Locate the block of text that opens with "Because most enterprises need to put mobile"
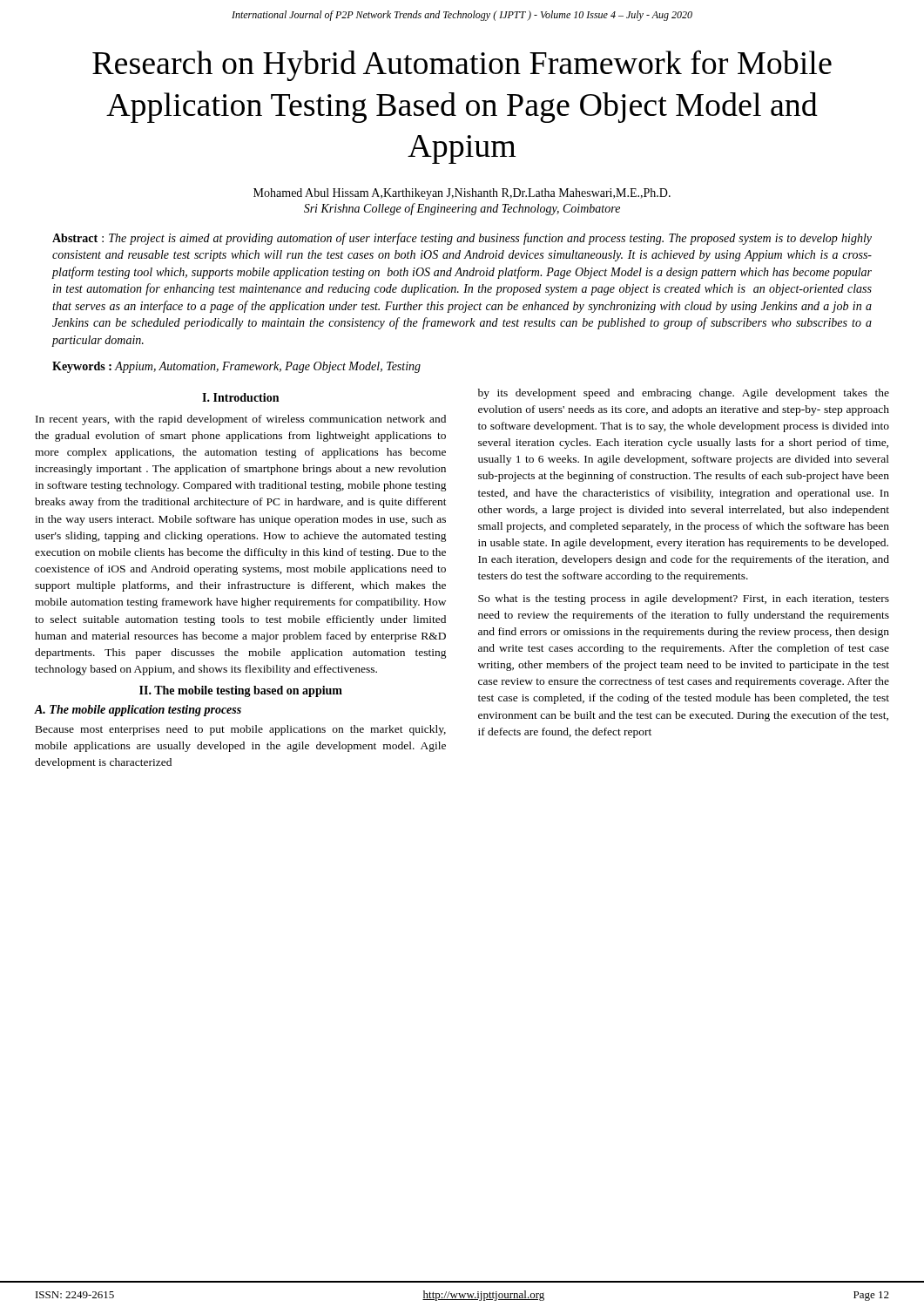This screenshot has height=1307, width=924. click(241, 746)
